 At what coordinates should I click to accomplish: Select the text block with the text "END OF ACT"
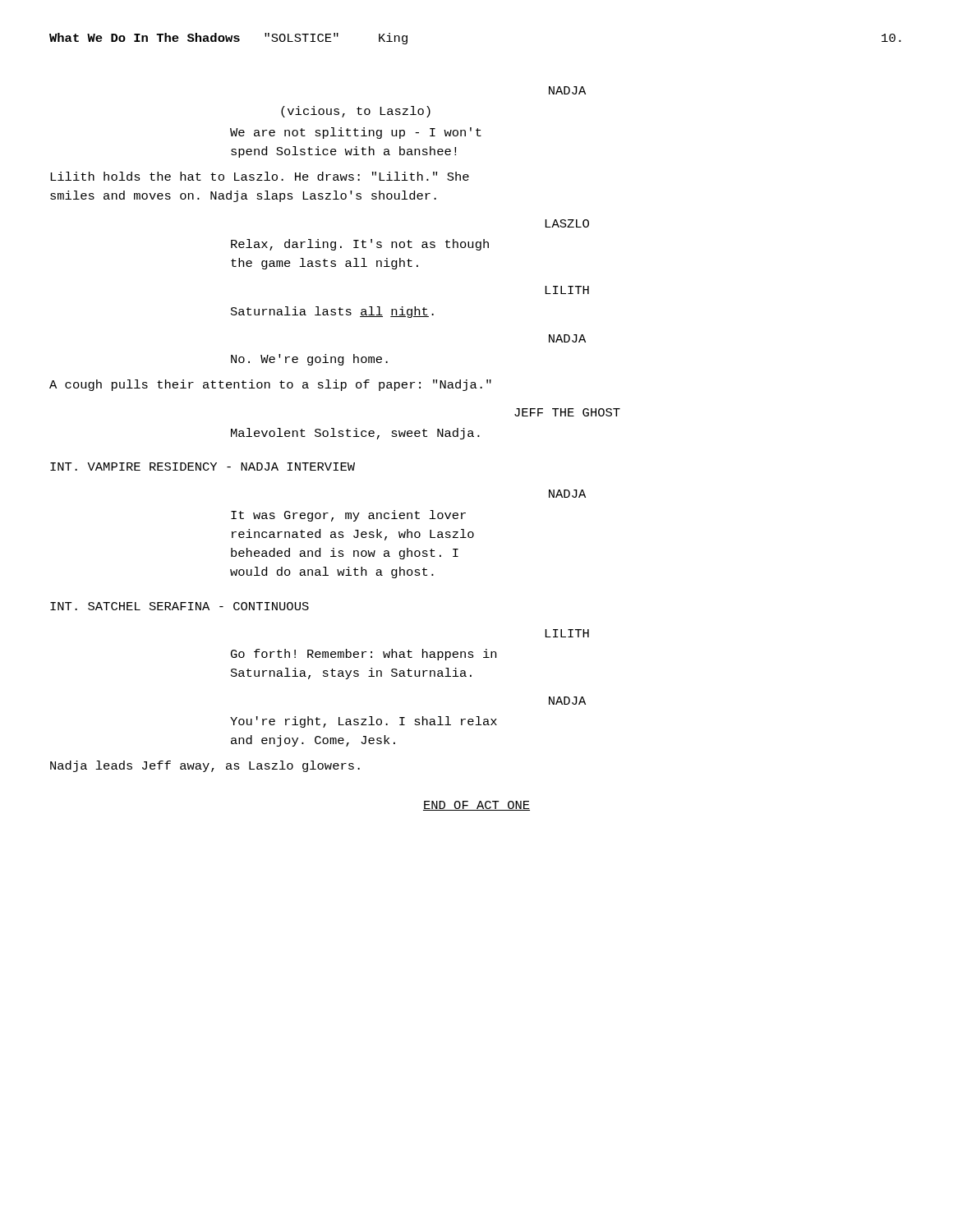click(x=476, y=805)
